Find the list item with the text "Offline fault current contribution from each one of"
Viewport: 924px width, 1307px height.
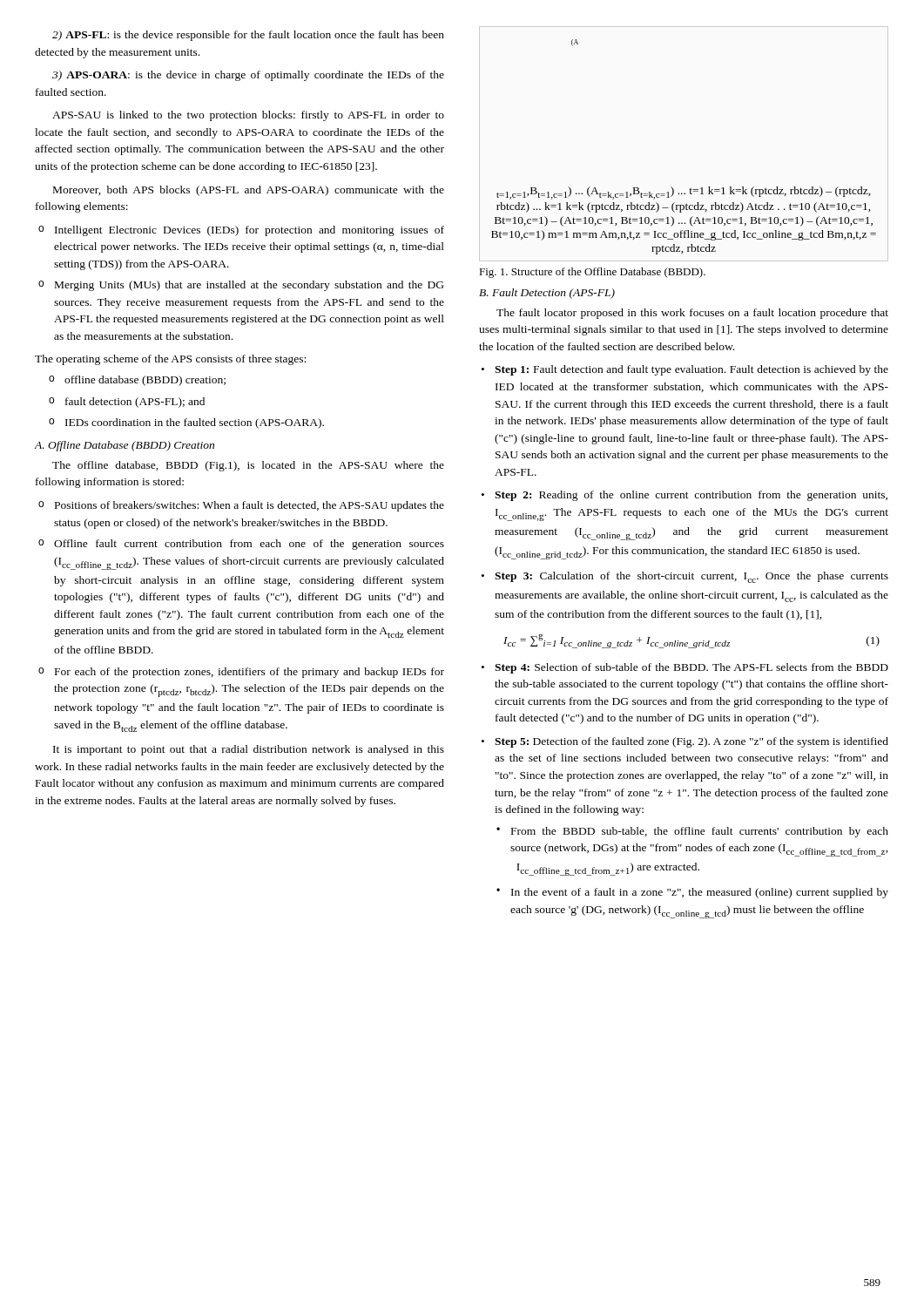tap(249, 597)
